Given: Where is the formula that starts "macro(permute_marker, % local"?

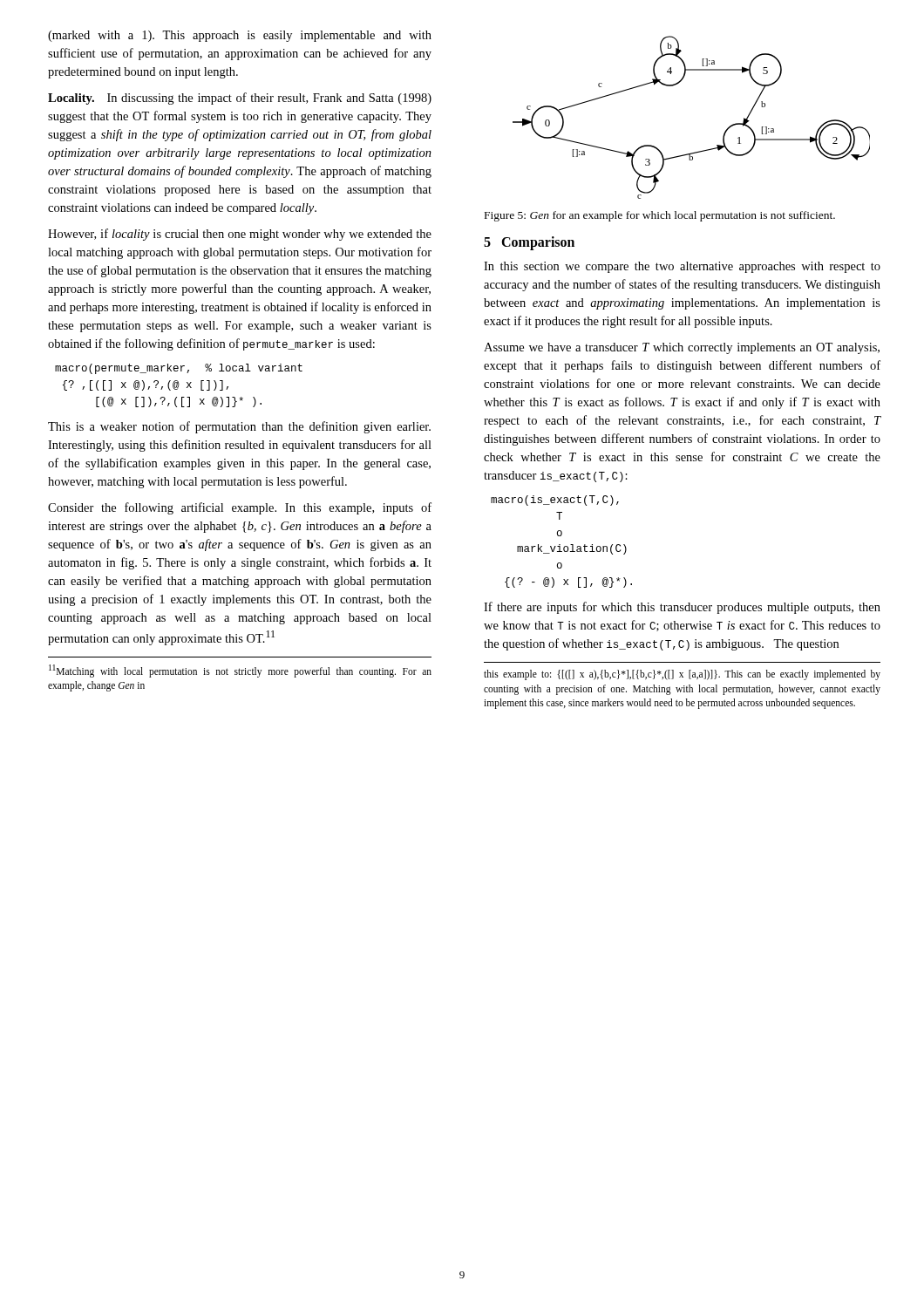Looking at the screenshot, I should click(x=243, y=386).
